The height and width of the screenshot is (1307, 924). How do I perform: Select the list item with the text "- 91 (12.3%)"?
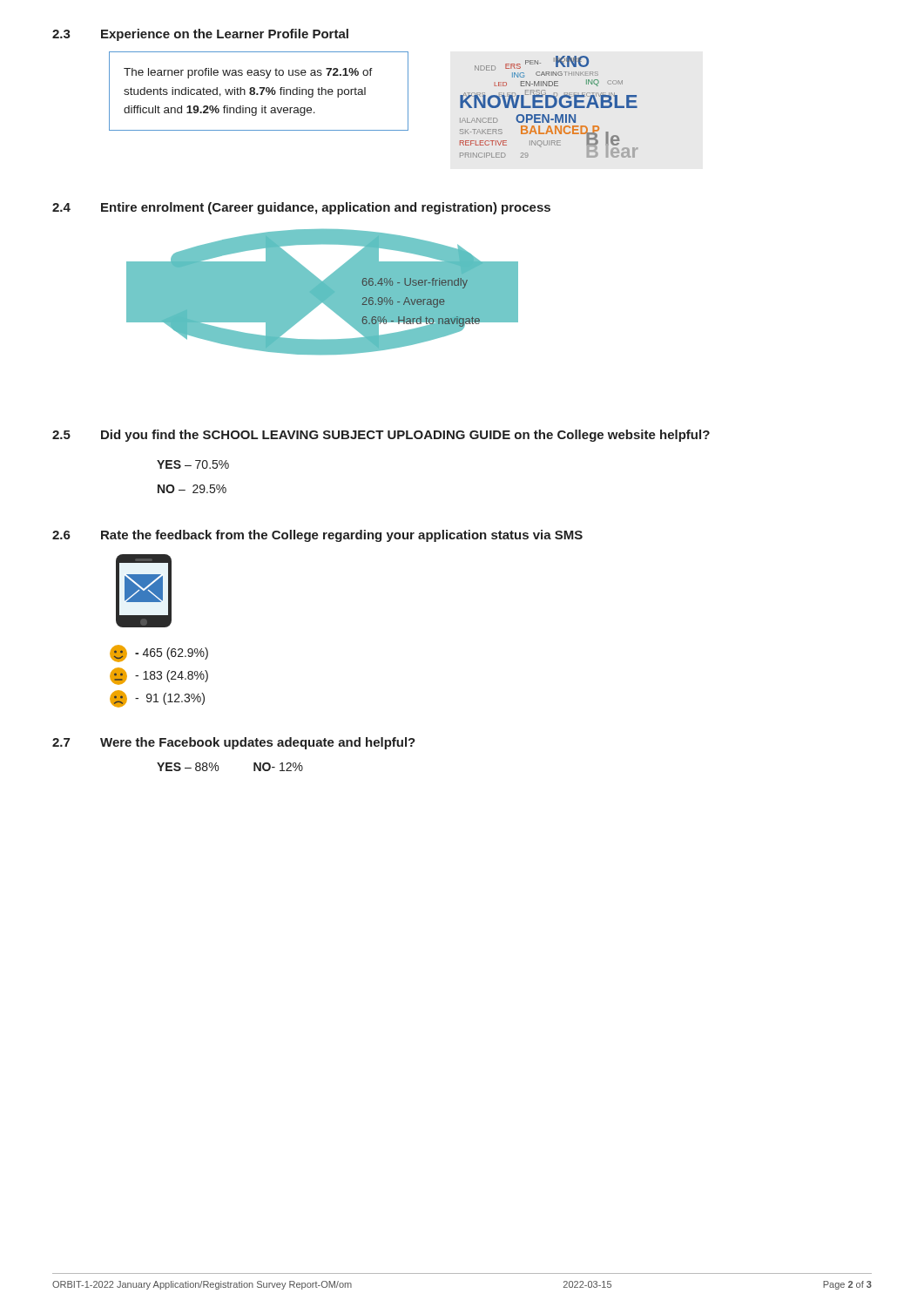157,699
